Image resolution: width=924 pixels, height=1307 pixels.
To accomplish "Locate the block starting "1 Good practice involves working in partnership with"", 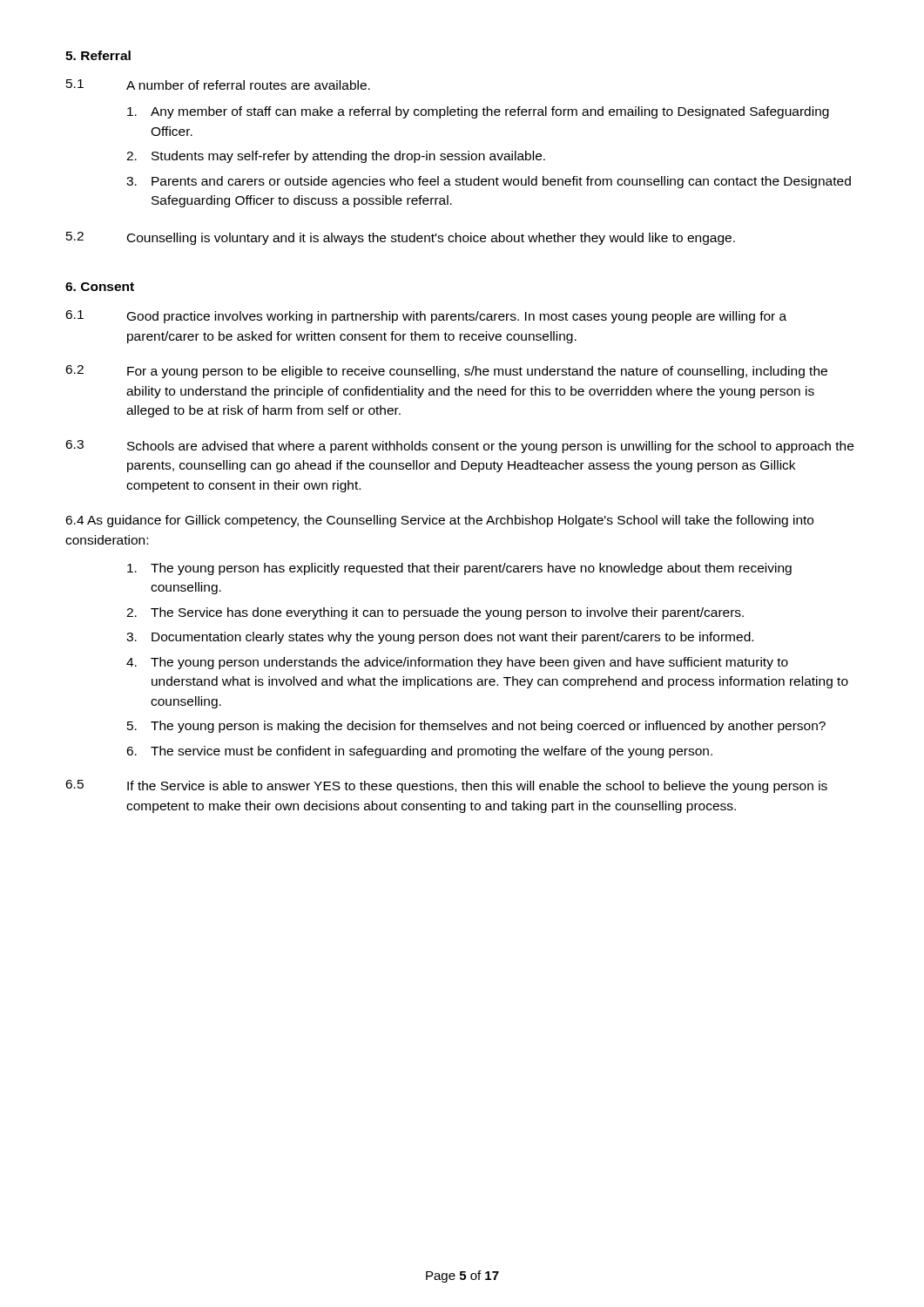I will pos(462,327).
